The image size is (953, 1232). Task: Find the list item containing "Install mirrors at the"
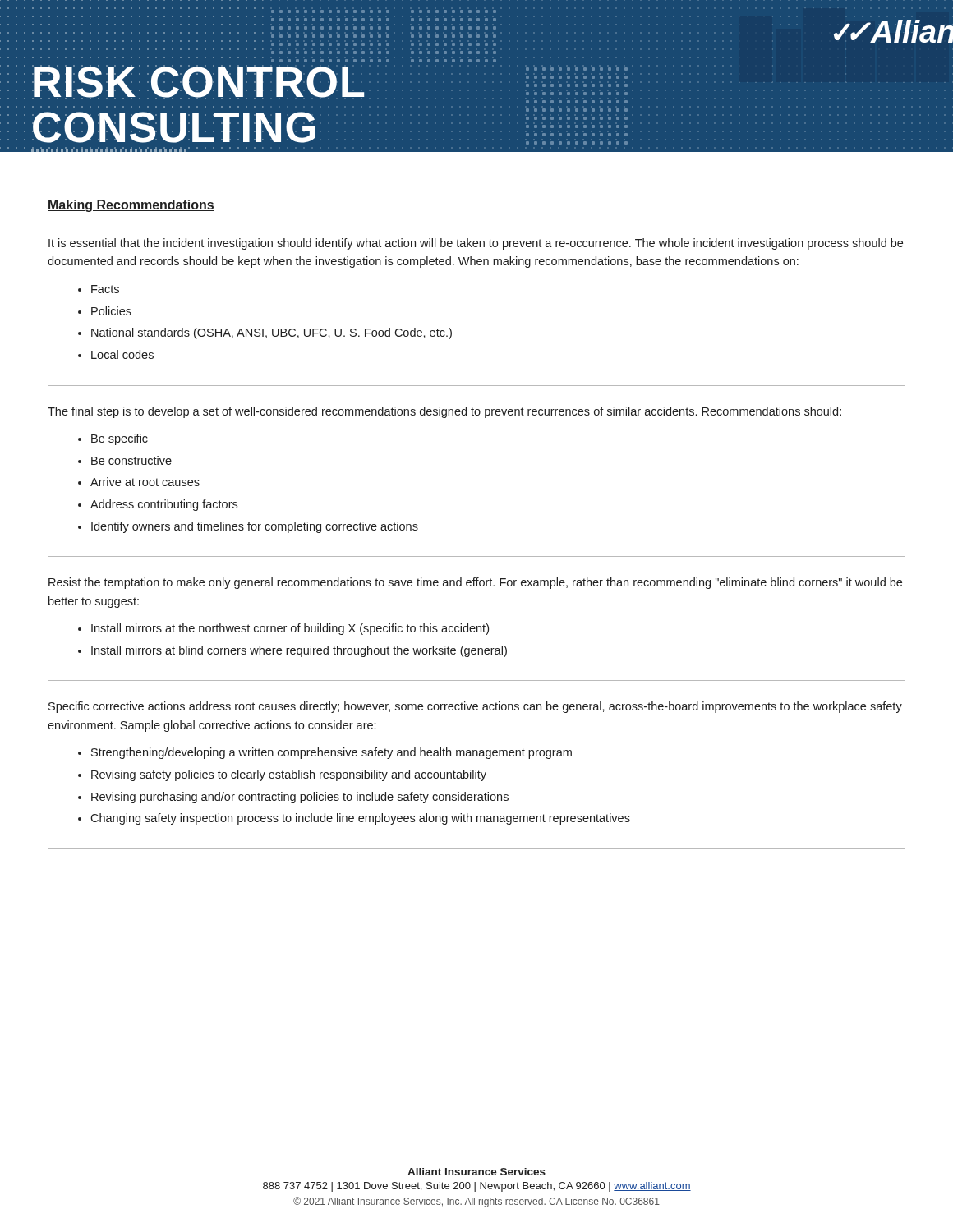pos(476,629)
